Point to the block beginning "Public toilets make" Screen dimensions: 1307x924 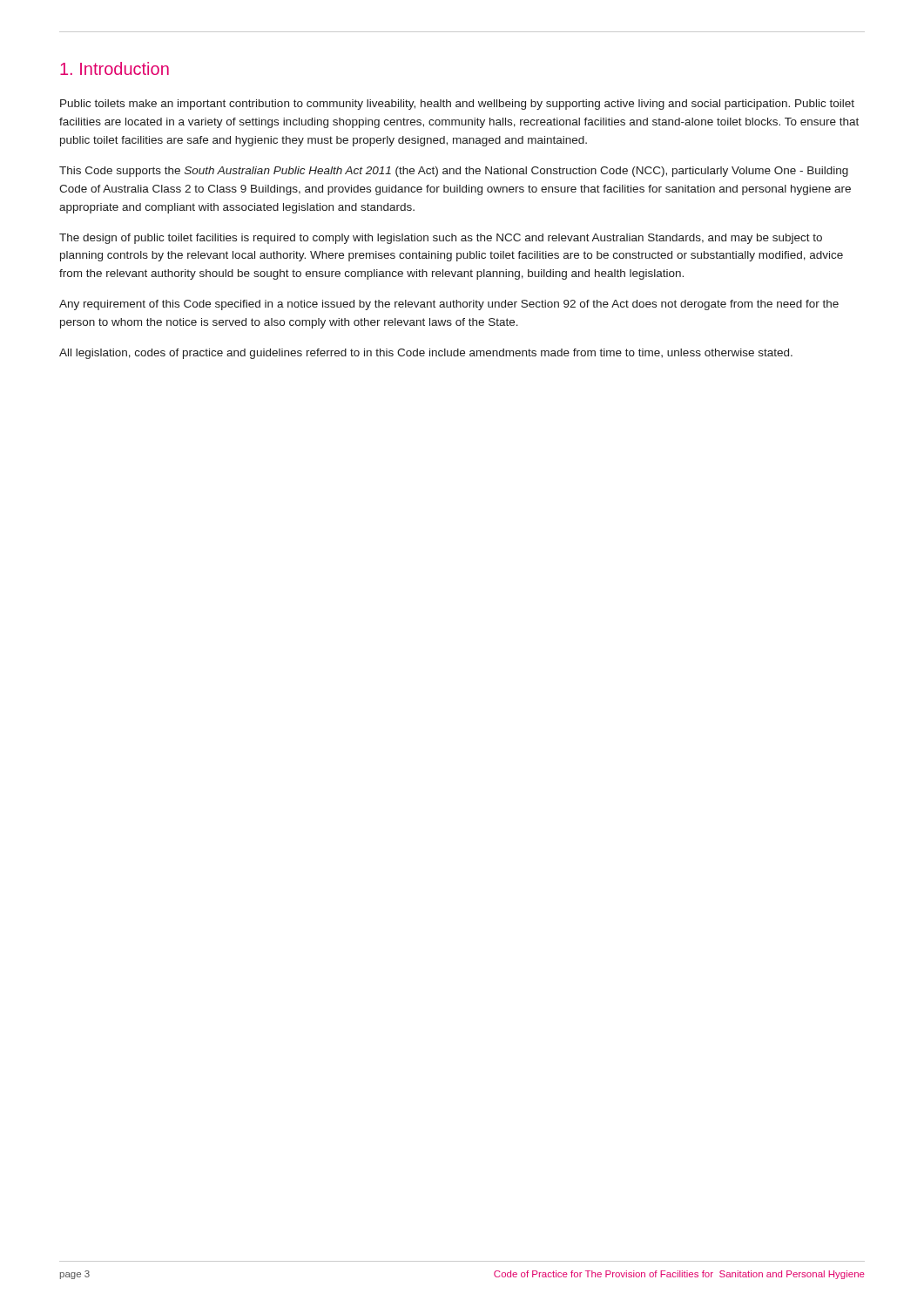(x=462, y=122)
